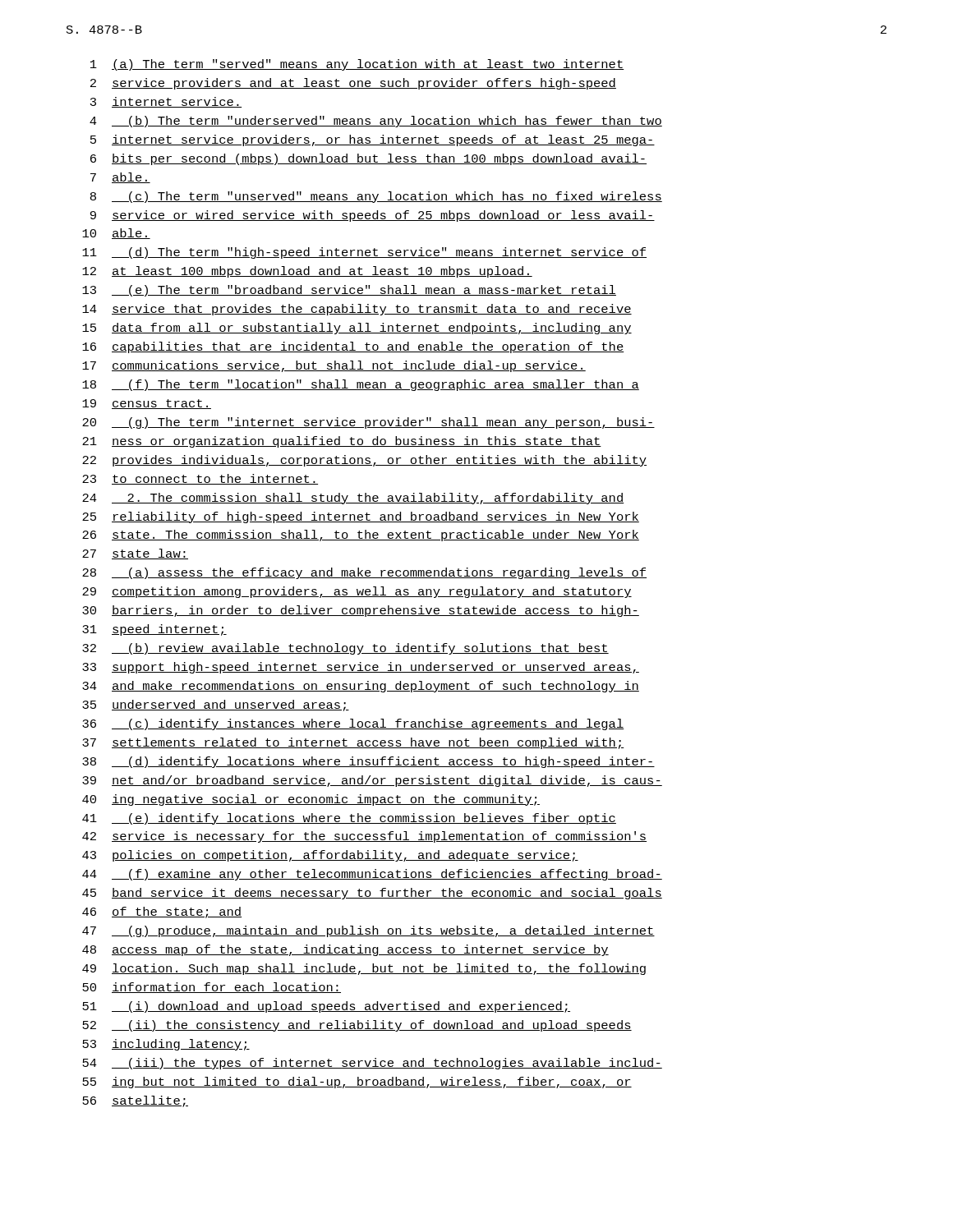Find the block on this page that starts "50information for each"
Image resolution: width=953 pixels, height=1232 pixels.
[x=203, y=988]
